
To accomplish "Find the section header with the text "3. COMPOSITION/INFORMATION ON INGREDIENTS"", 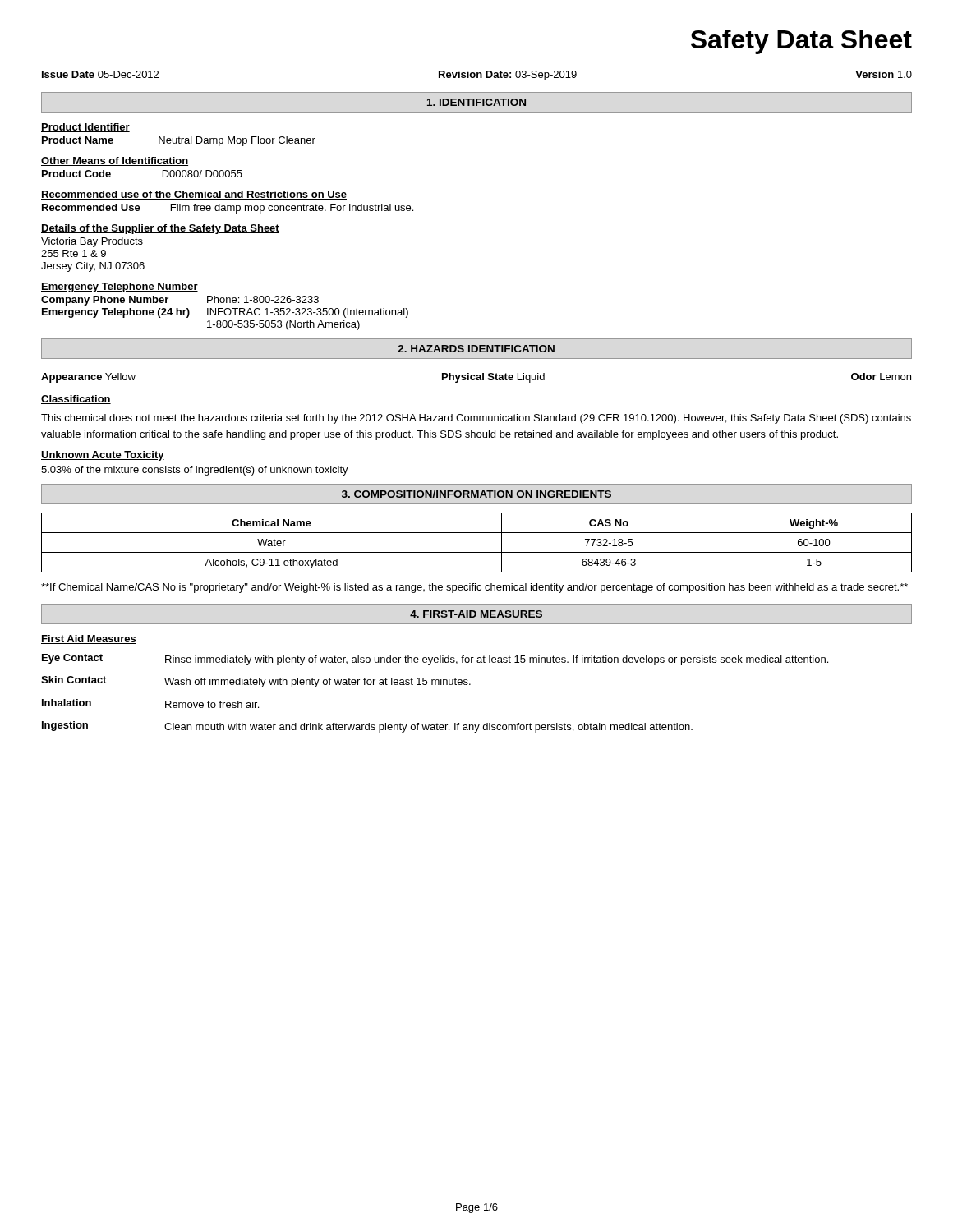I will point(476,494).
